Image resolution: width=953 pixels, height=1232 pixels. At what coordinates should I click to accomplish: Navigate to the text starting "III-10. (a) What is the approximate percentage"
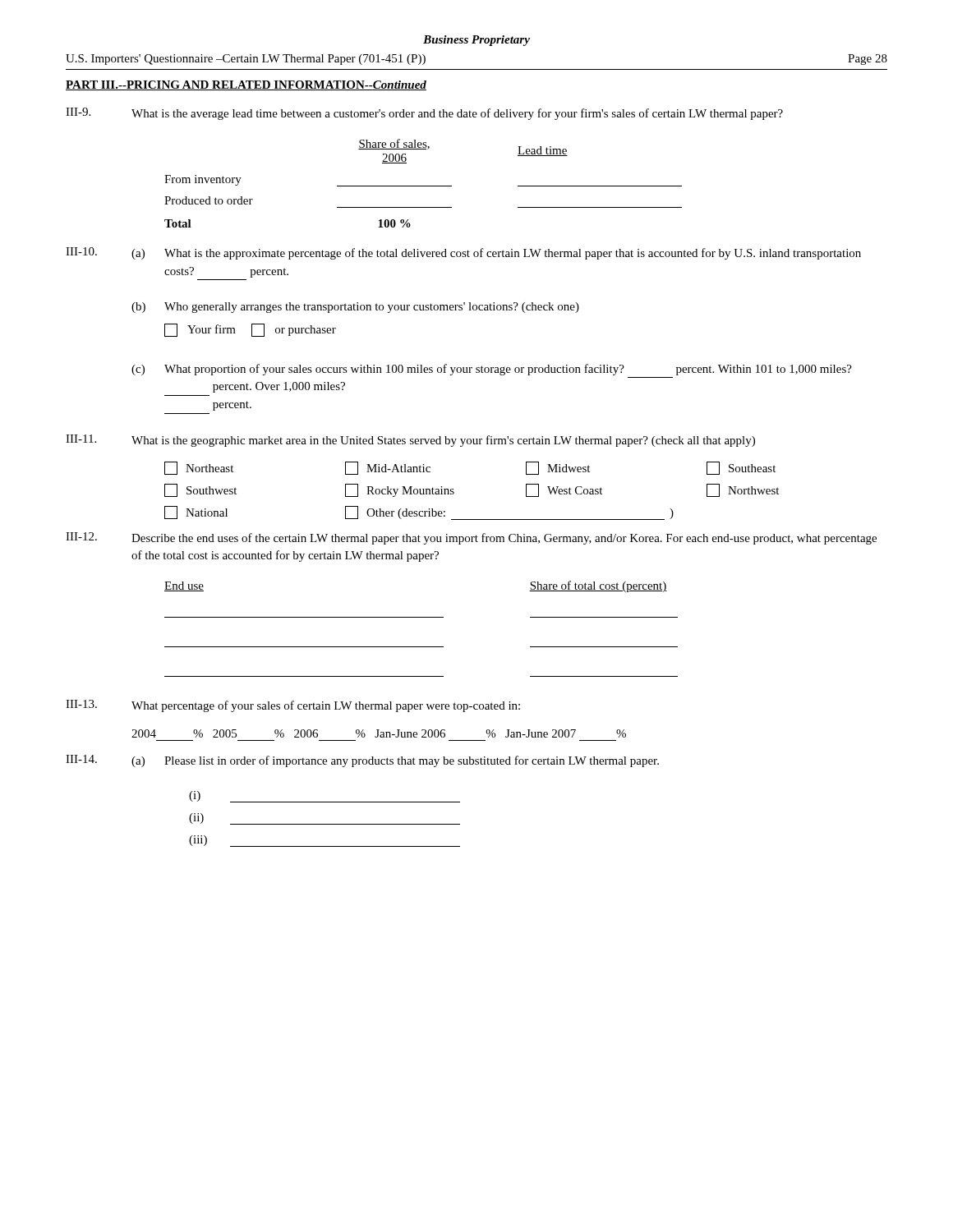pos(476,266)
